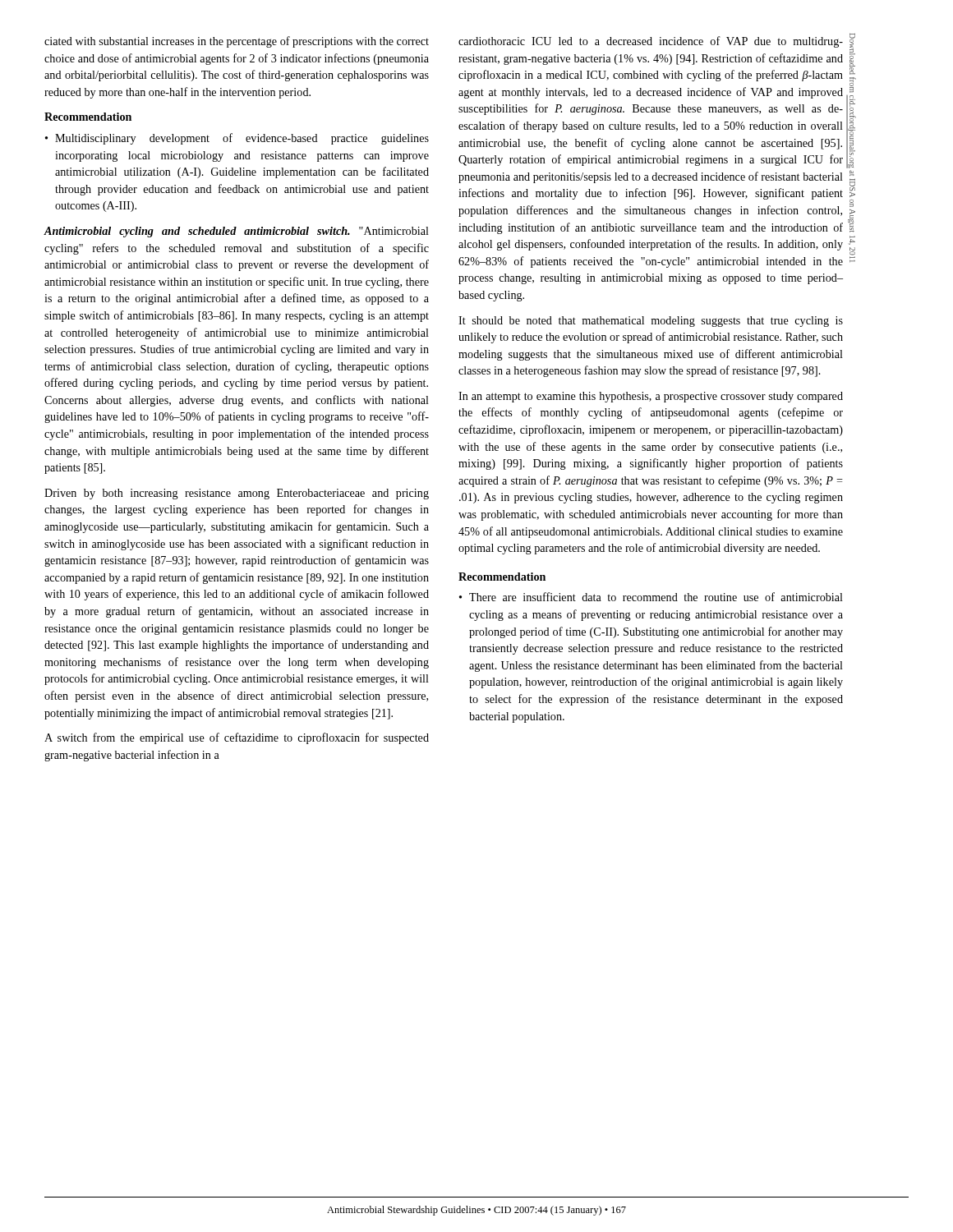Screen dimensions: 1232x953
Task: Locate the text starting "It should be noted that mathematical modeling"
Action: [651, 346]
